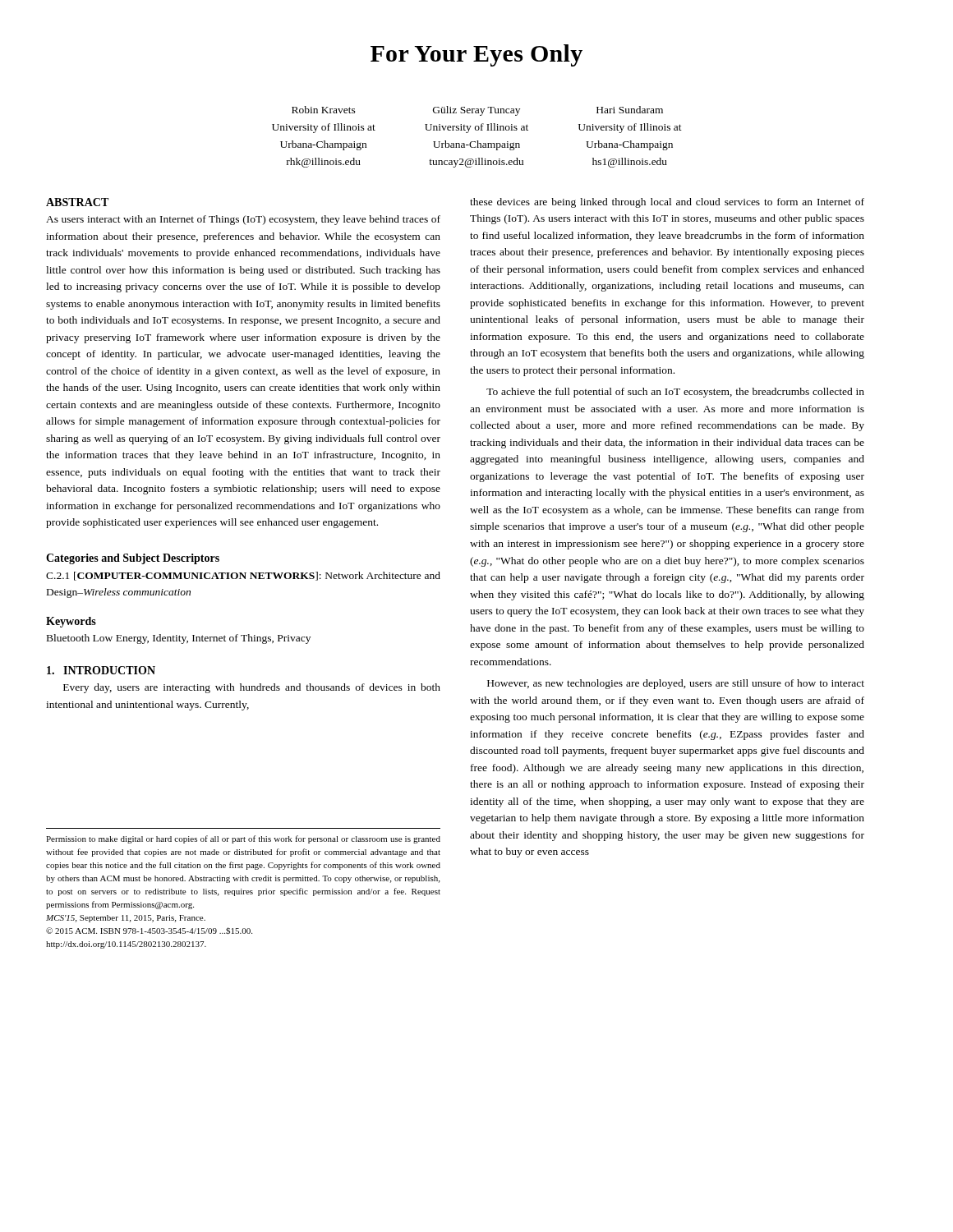Find the block starting "Güliz Seray Tuncay University of Illinois"
The height and width of the screenshot is (1232, 953).
point(476,135)
